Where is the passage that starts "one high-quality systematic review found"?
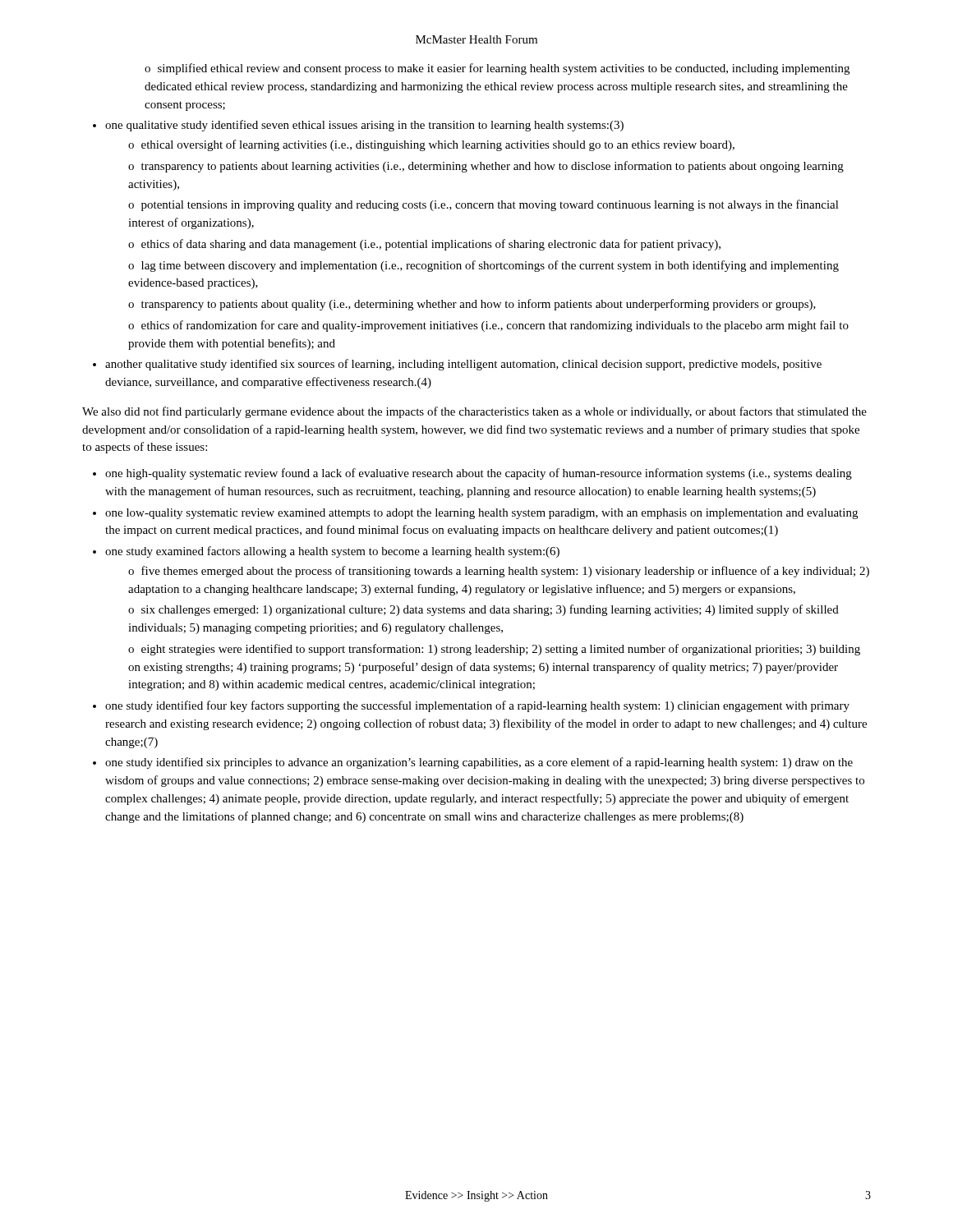 (x=476, y=645)
